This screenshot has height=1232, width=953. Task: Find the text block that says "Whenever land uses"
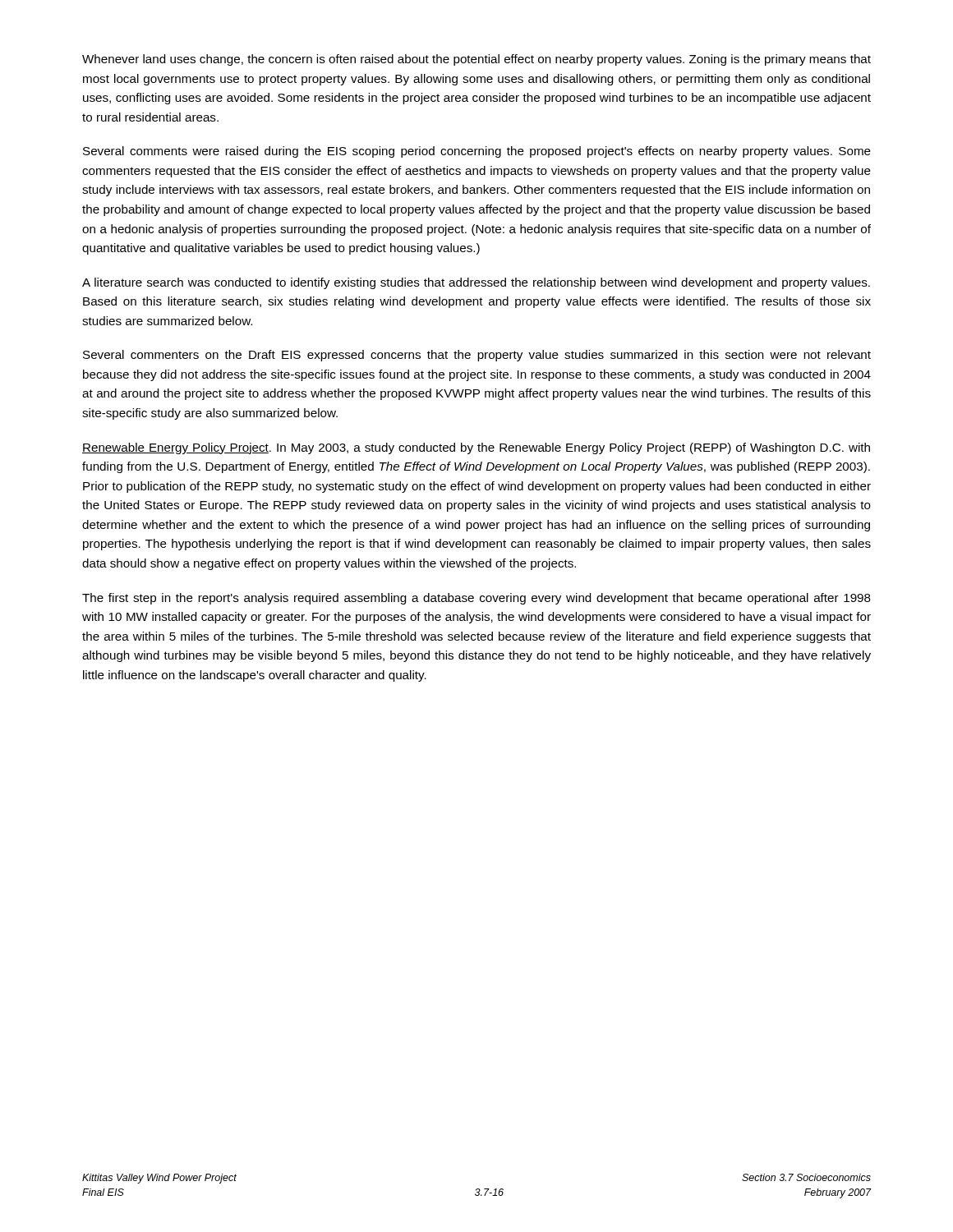[x=476, y=88]
